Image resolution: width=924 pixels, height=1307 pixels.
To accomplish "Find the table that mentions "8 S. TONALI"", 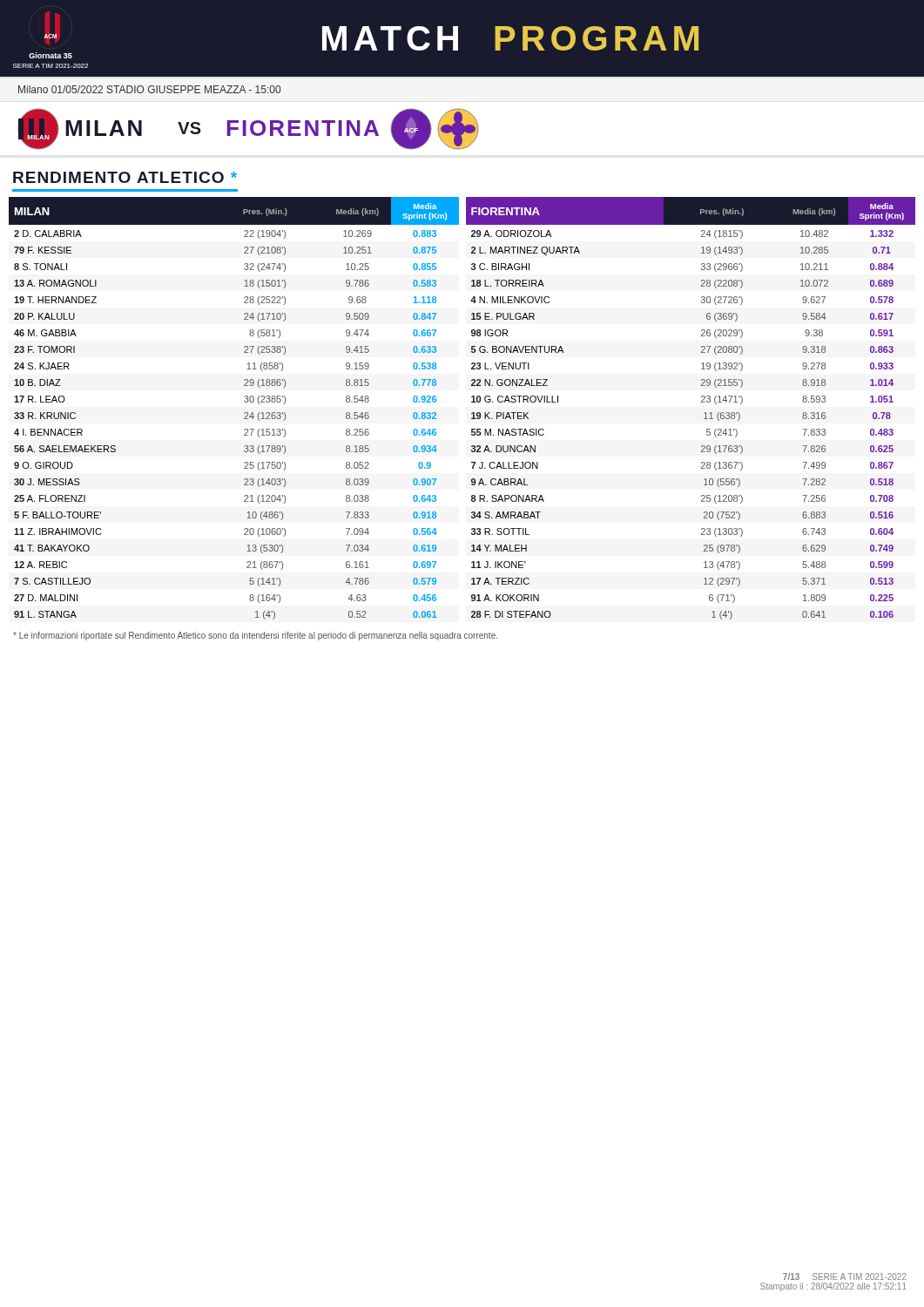I will coord(462,410).
